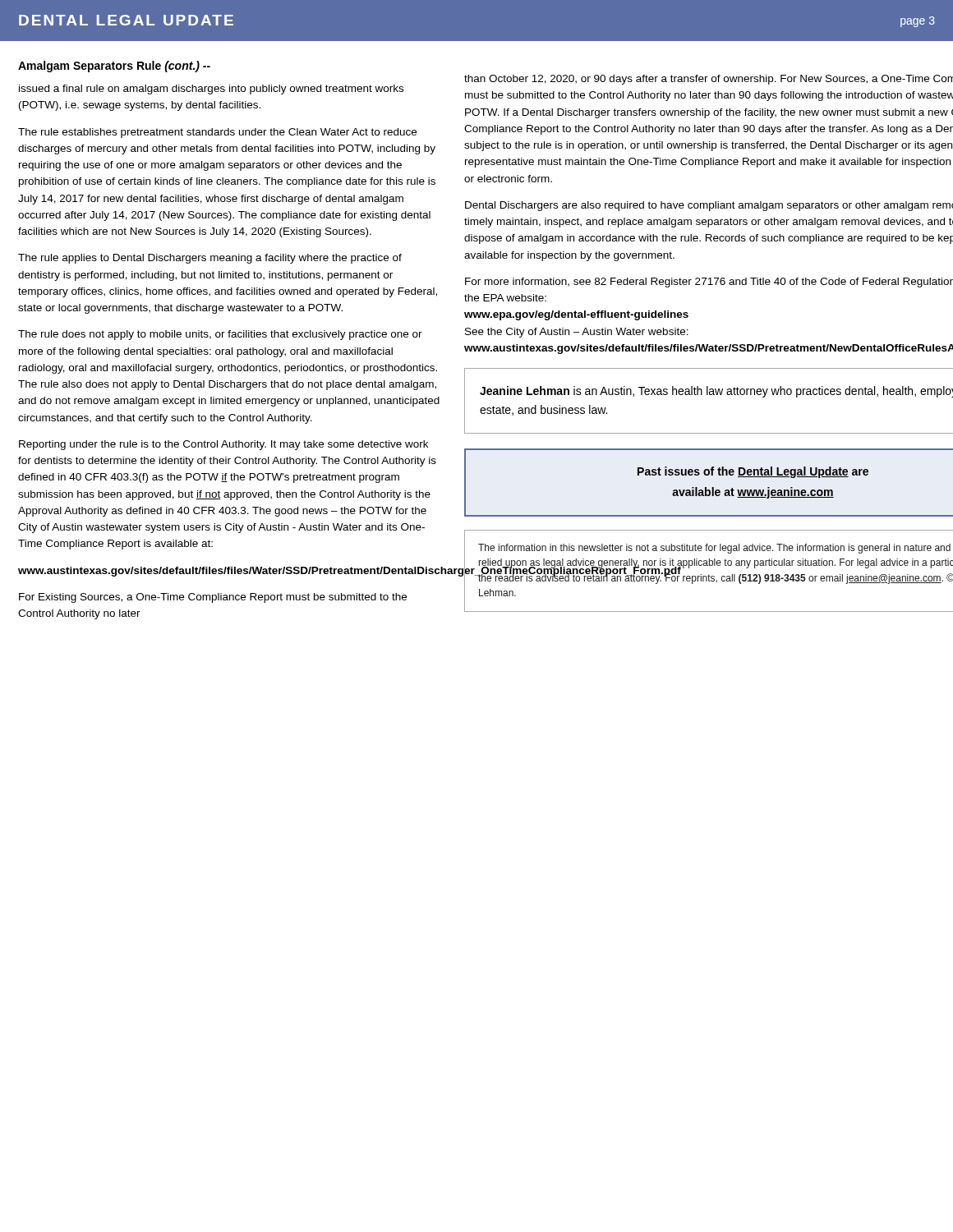Point to the passage starting "Past issues of the Dental"
This screenshot has height=1232, width=953.
[x=753, y=482]
